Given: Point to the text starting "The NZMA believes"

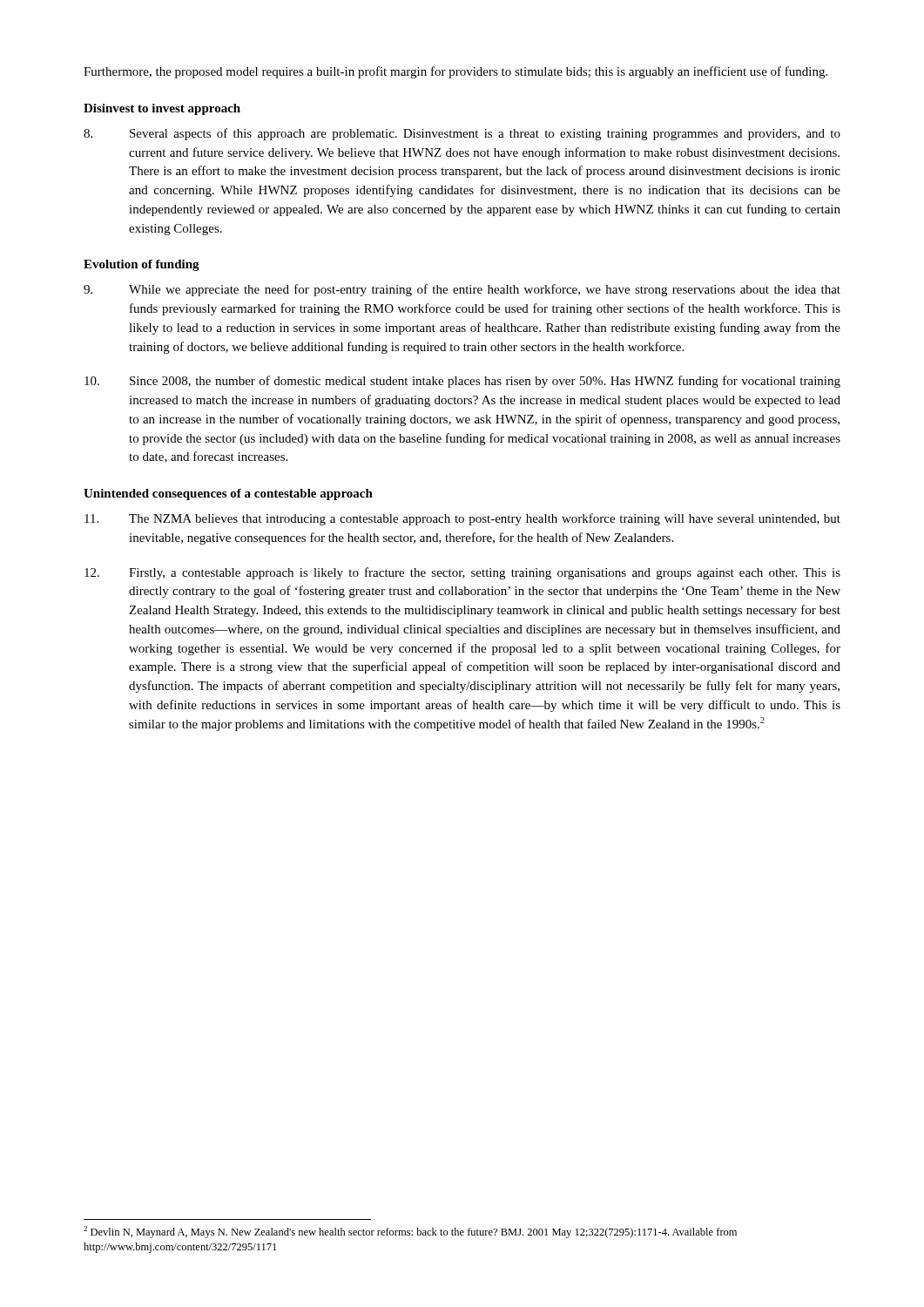Looking at the screenshot, I should [x=462, y=529].
